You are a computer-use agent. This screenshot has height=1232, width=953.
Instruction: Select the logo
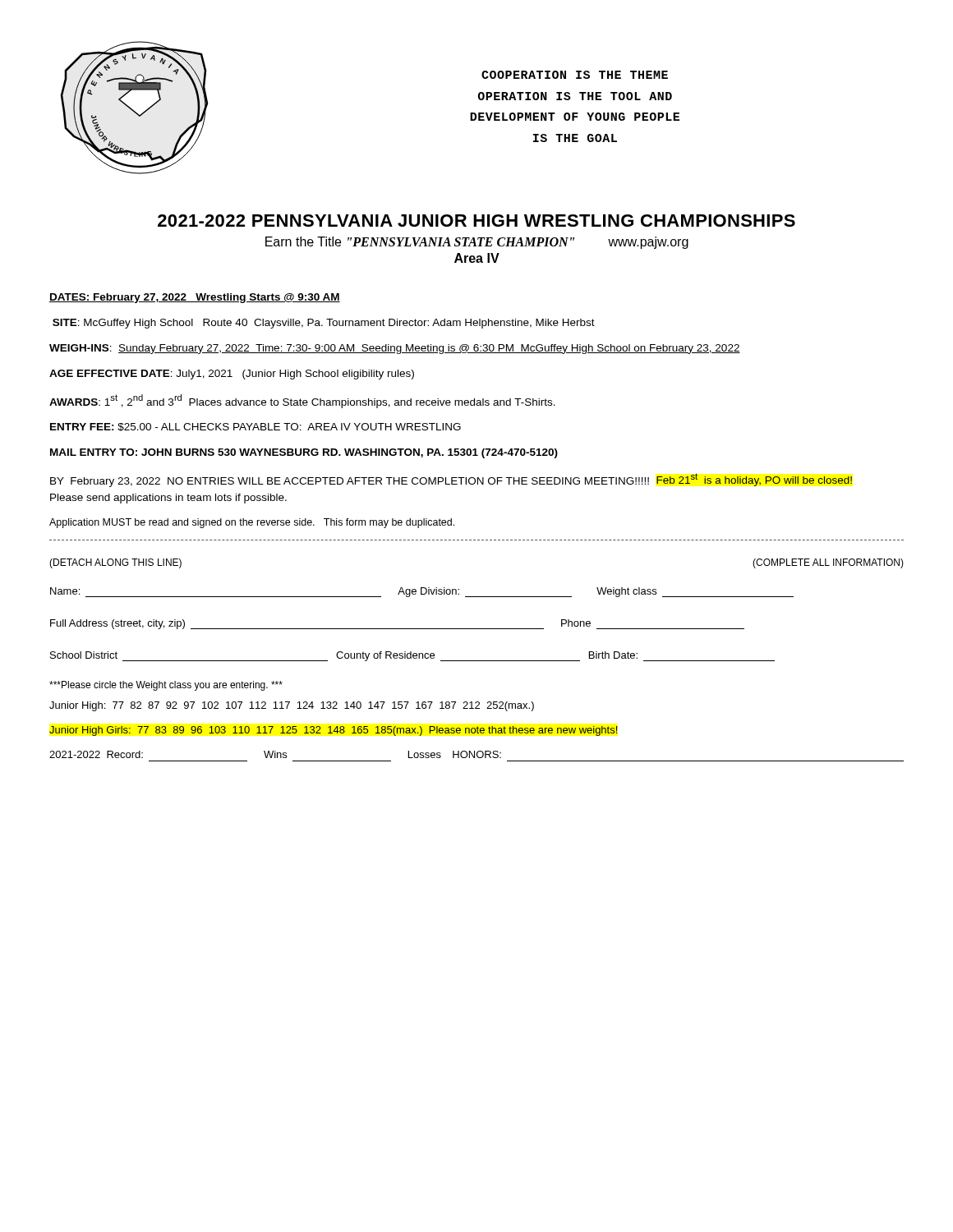coord(148,108)
